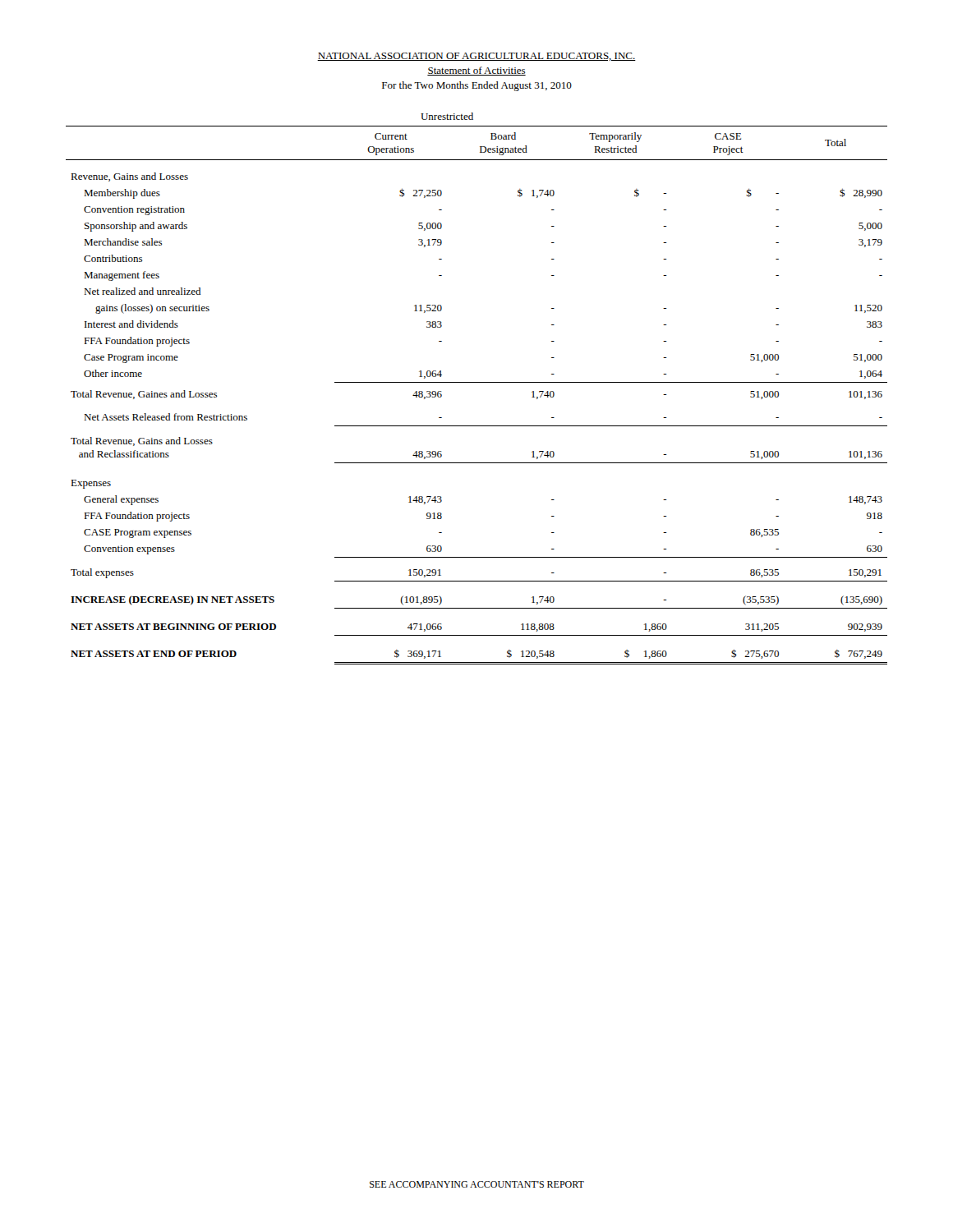Point to "Statement of Activities"

(x=476, y=70)
